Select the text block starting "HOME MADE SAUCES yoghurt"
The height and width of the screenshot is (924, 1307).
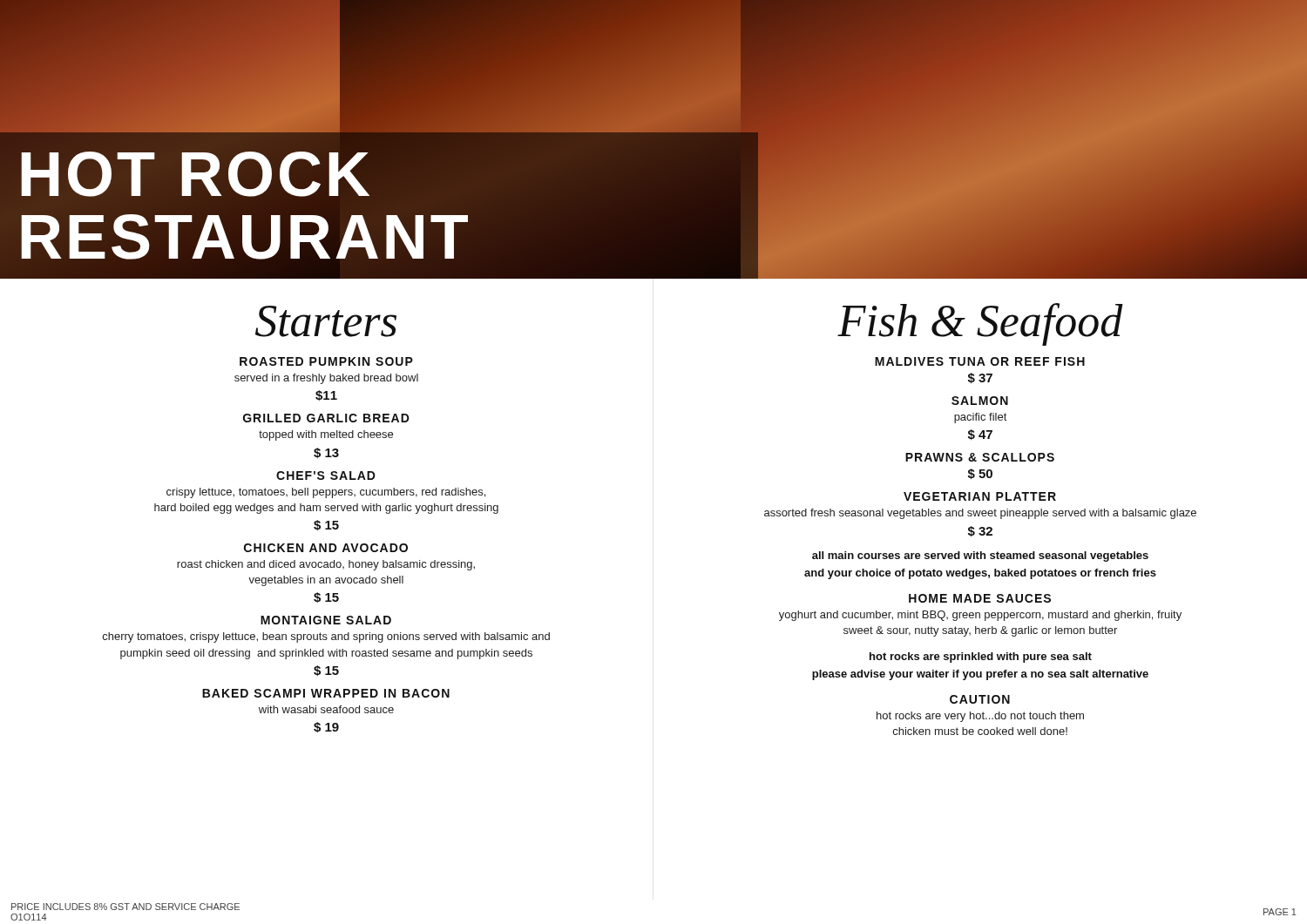tap(980, 615)
